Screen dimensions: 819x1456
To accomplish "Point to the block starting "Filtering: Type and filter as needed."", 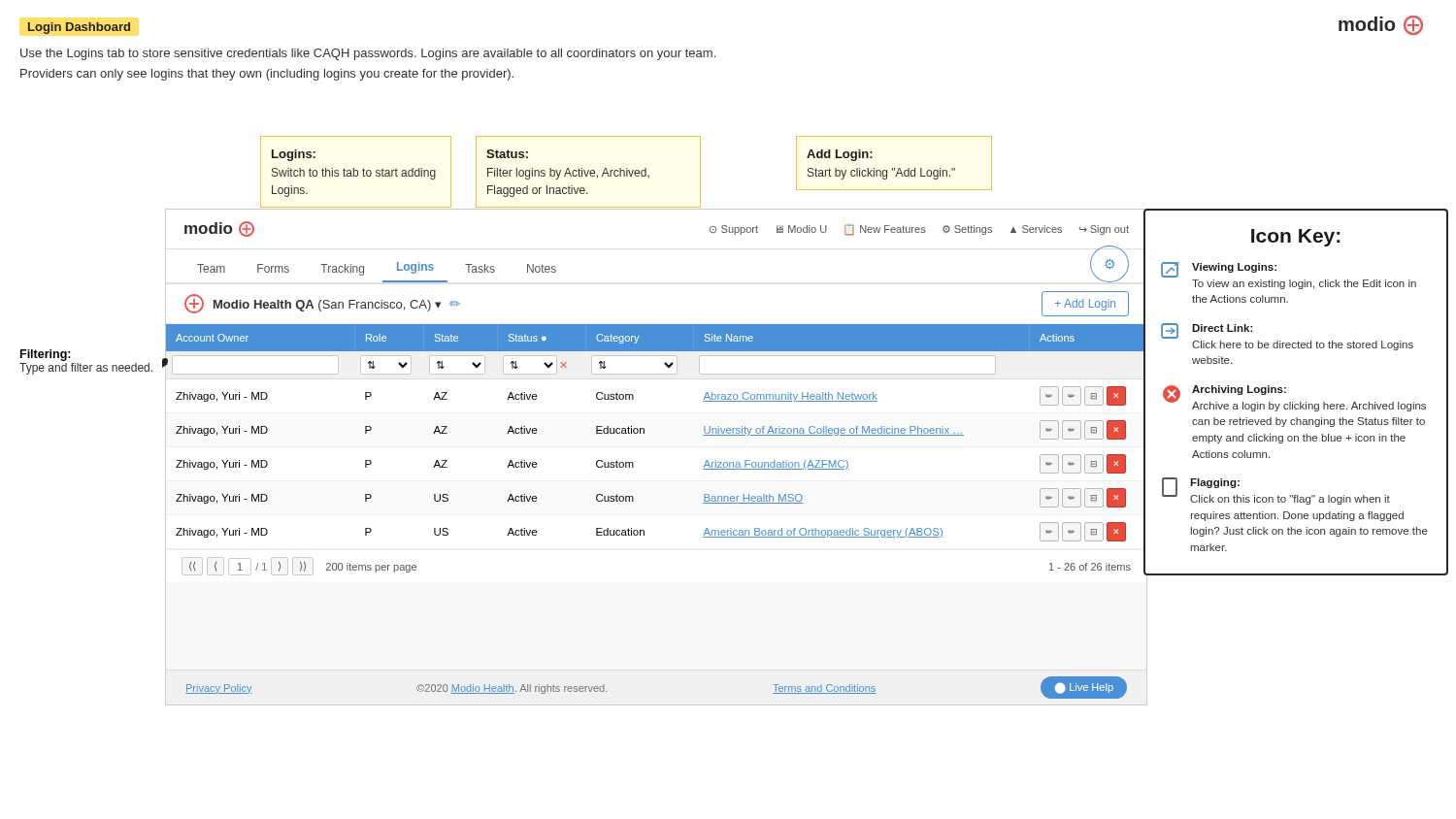I will [90, 361].
